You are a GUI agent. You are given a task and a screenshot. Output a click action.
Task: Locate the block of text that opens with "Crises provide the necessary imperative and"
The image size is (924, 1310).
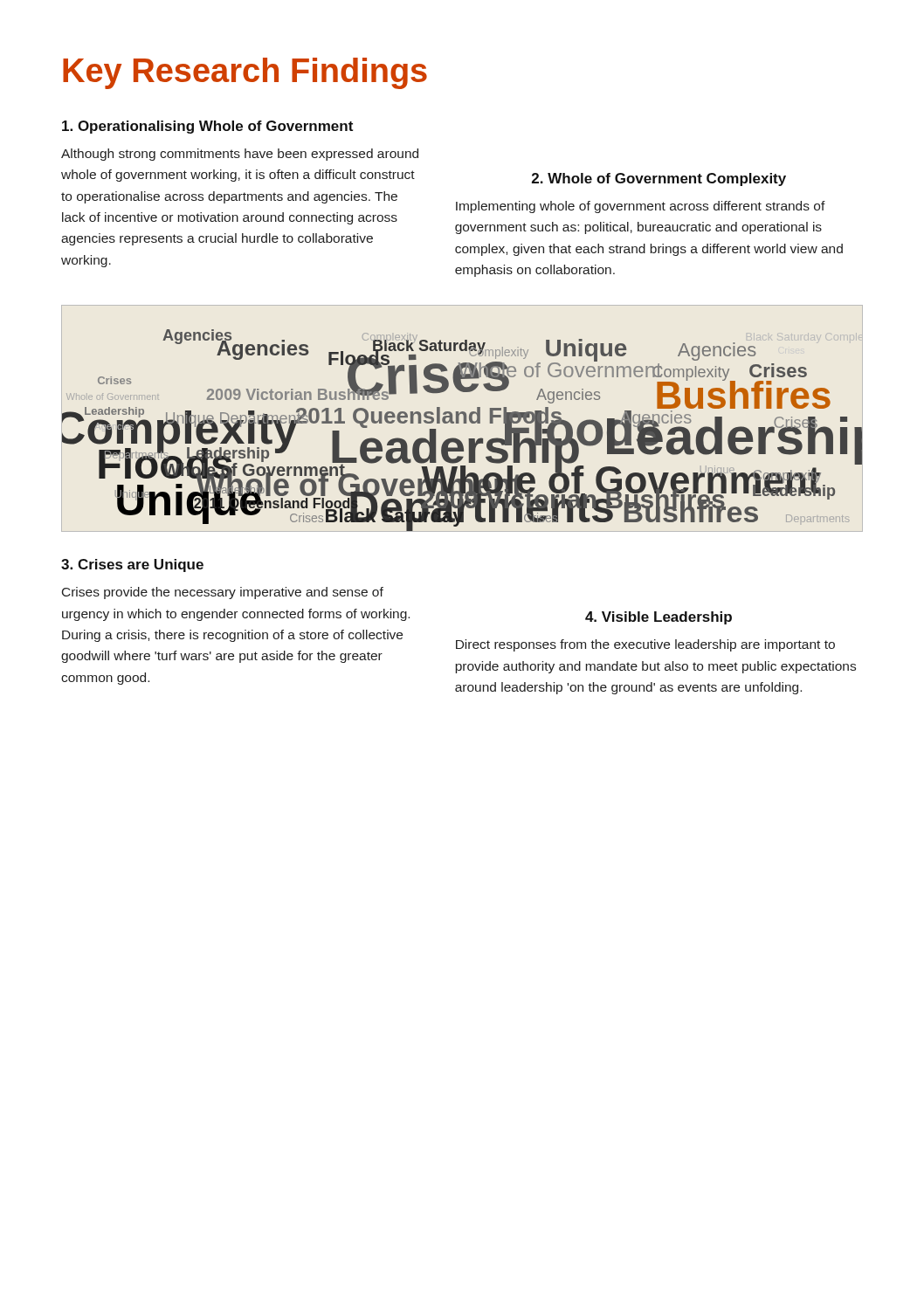click(236, 634)
